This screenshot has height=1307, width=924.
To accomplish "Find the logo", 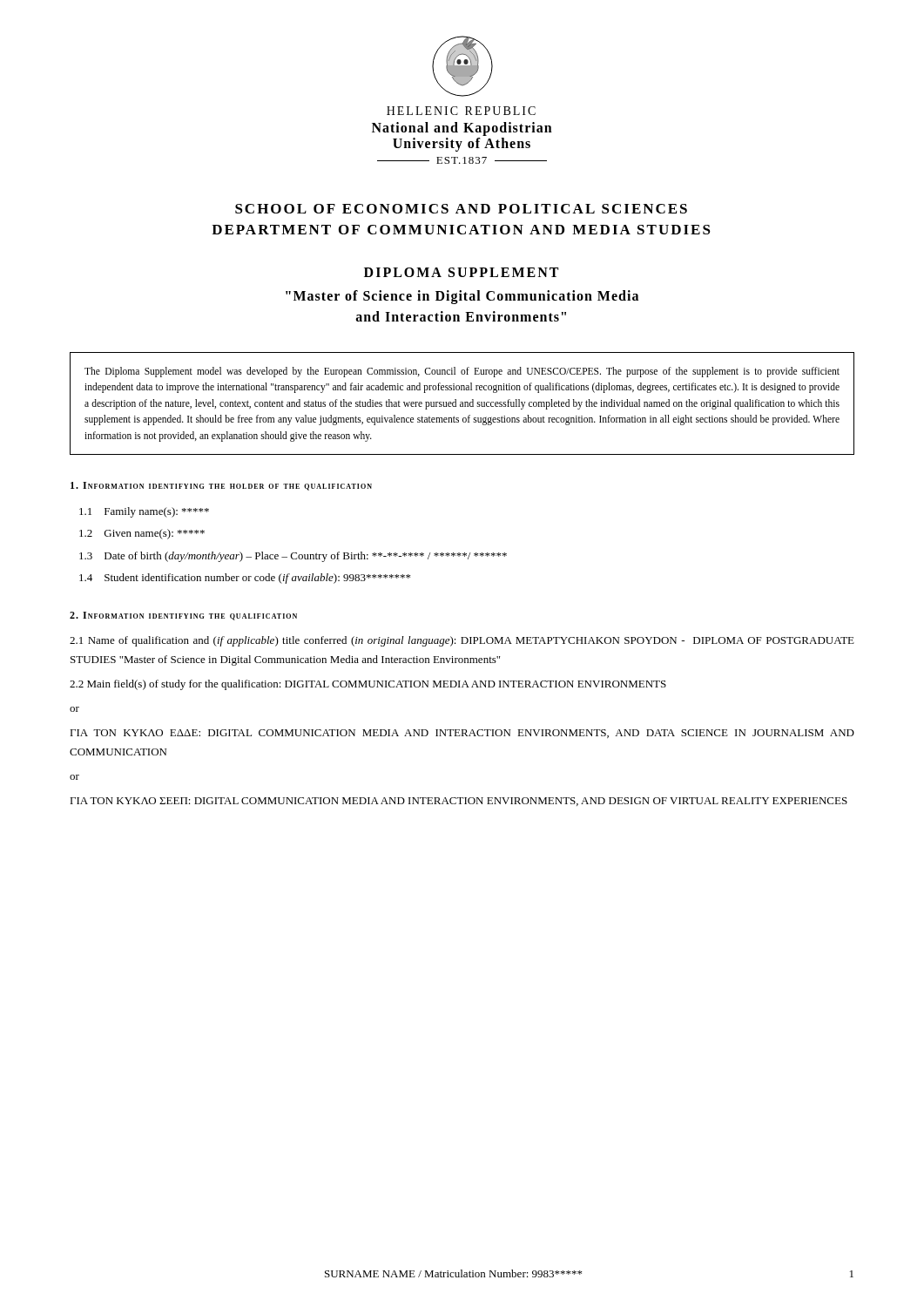I will (x=462, y=66).
